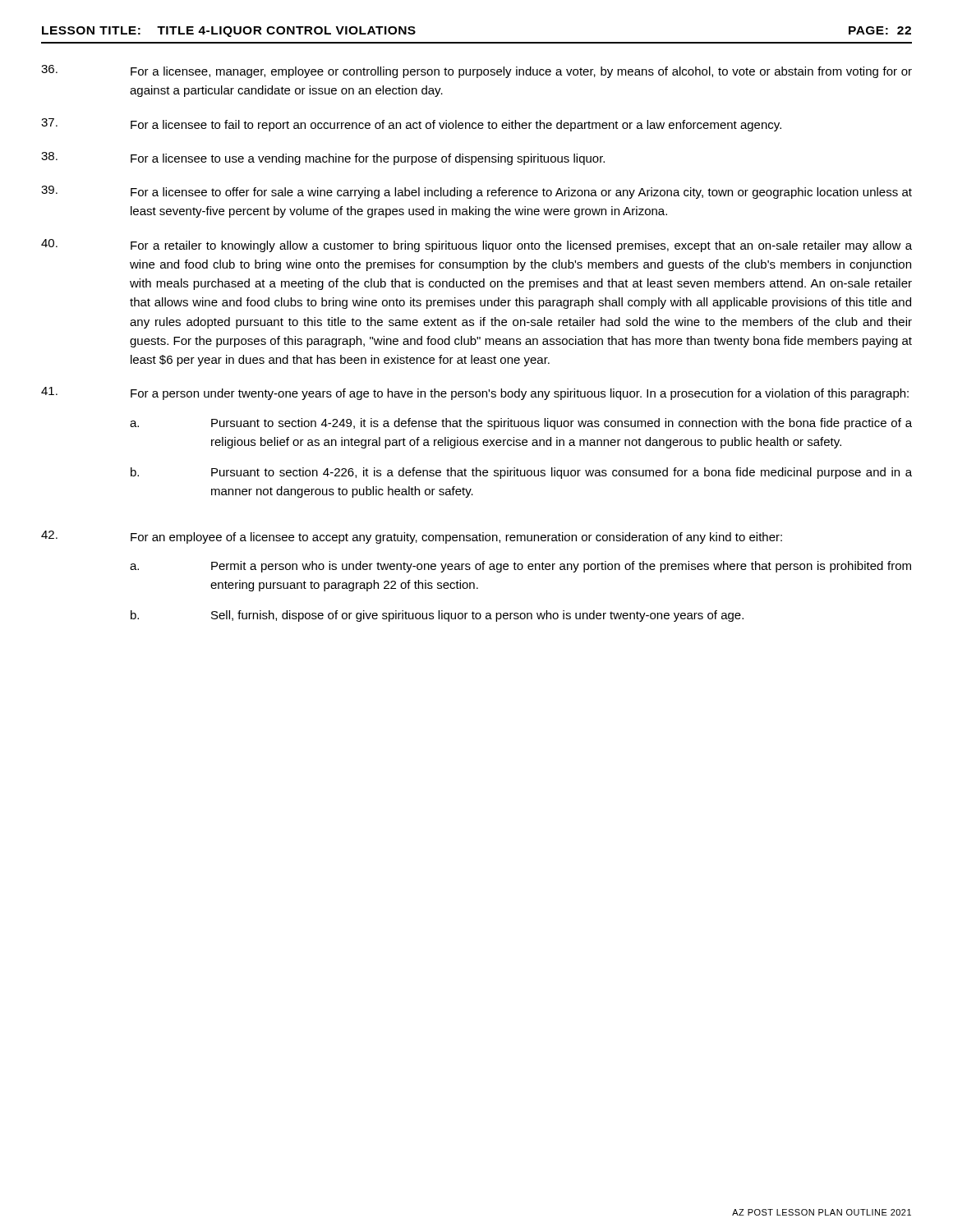Where is the passage that starts "38. For a"?

[x=476, y=158]
